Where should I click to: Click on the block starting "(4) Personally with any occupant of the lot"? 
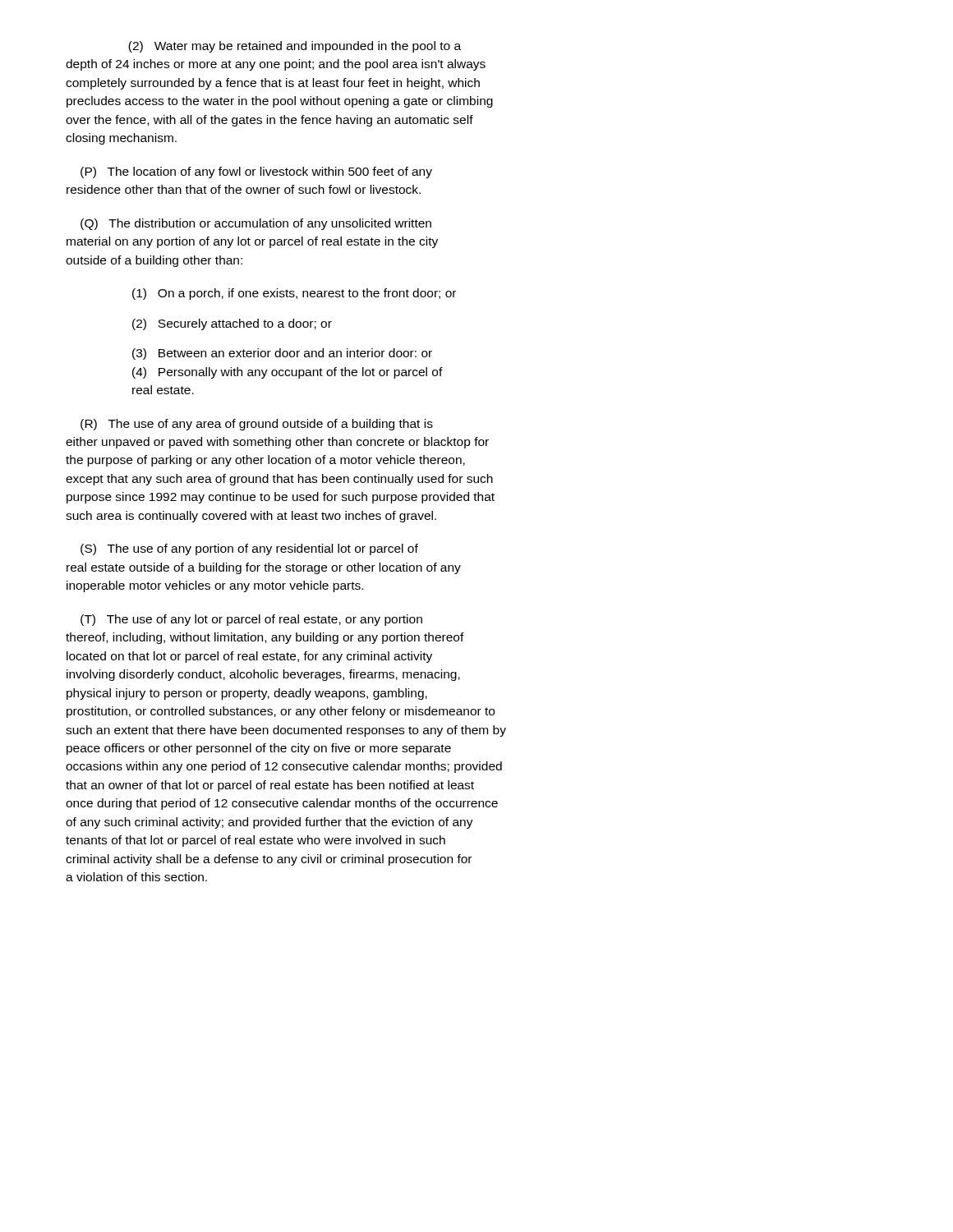[x=287, y=381]
